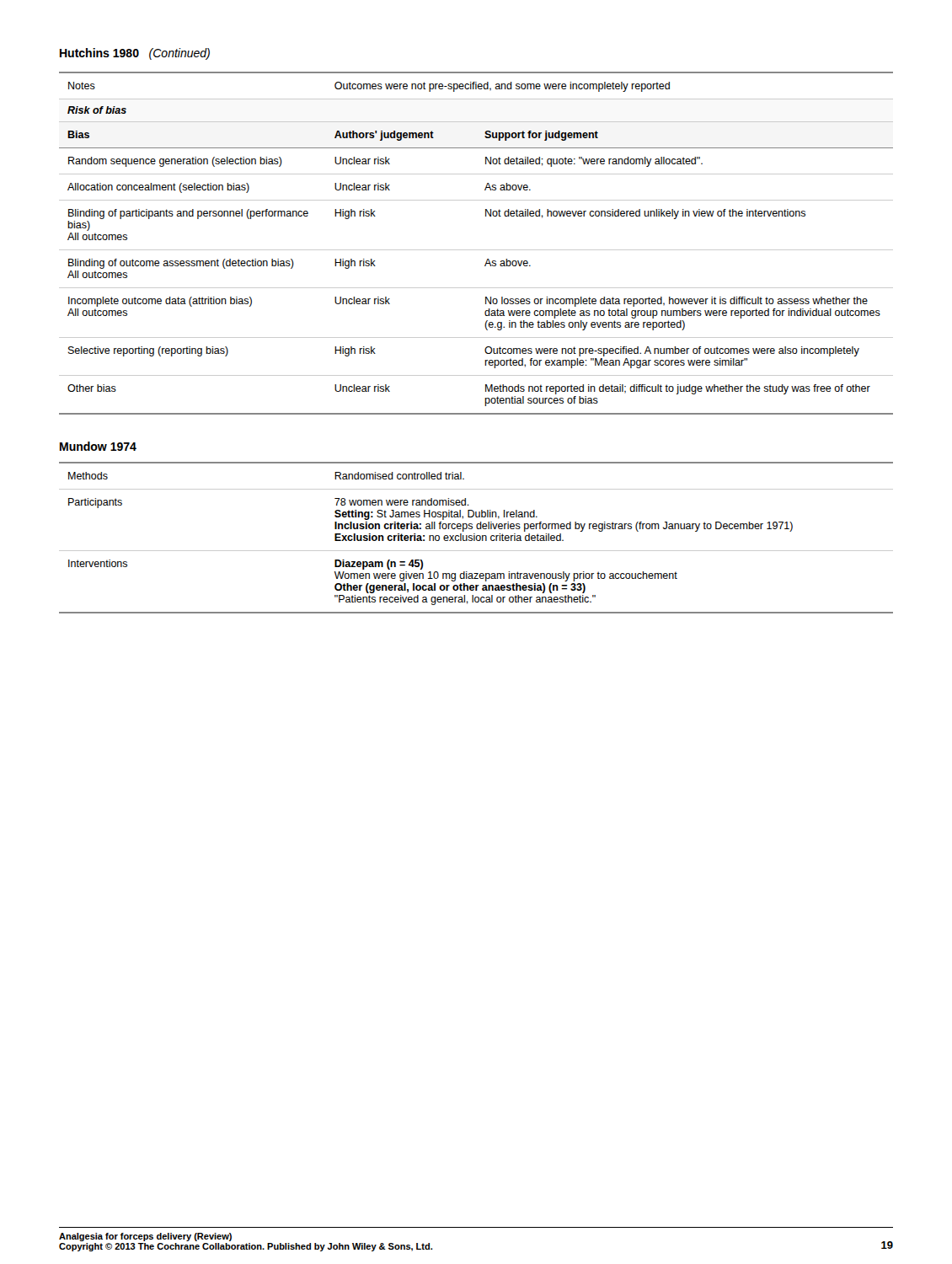This screenshot has width=952, height=1264.
Task: Click where it says "Mundow 1974"
Action: pyautogui.click(x=98, y=447)
